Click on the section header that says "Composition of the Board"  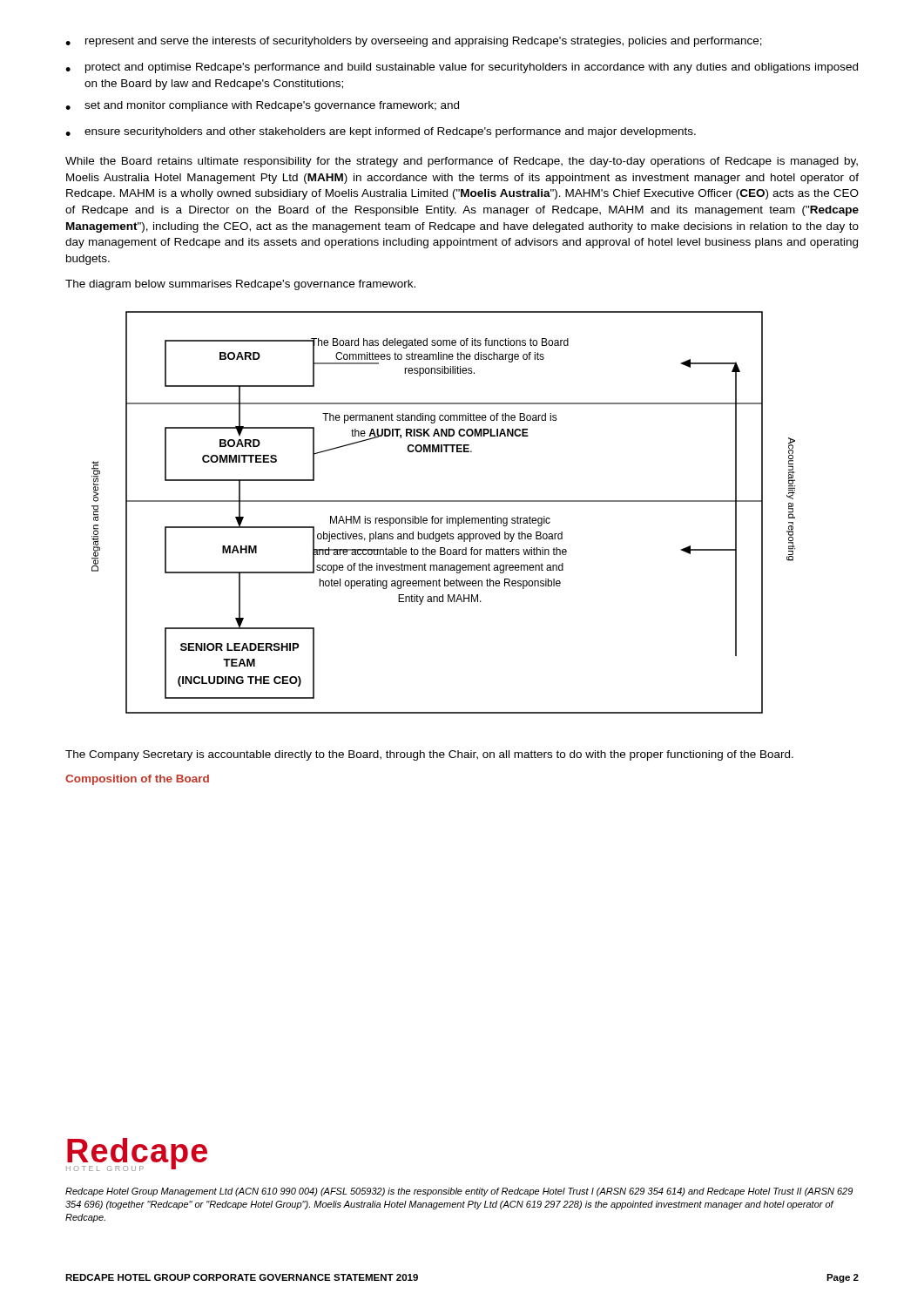click(137, 778)
